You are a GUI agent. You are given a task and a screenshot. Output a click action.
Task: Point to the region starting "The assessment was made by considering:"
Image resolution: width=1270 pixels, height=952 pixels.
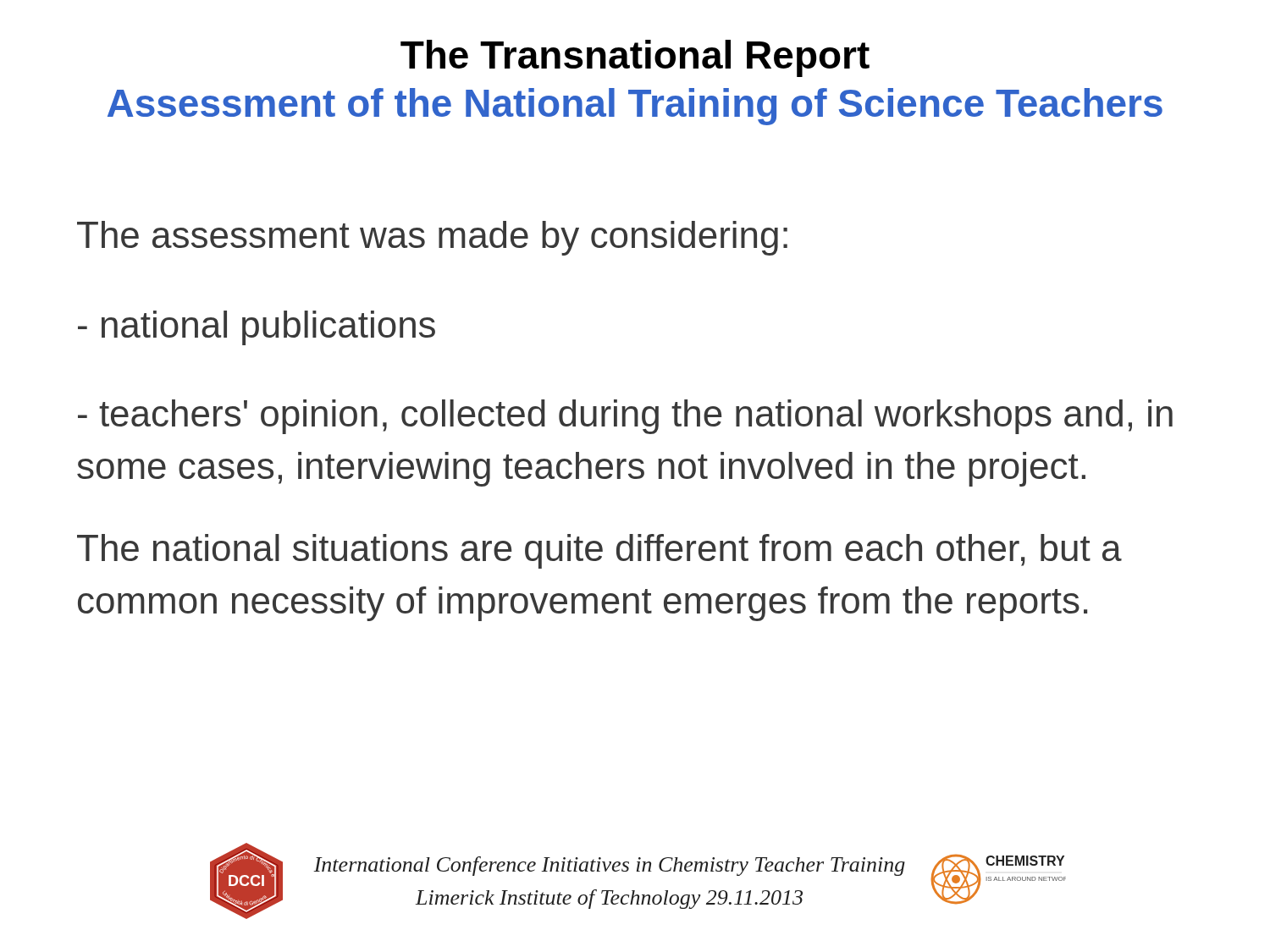pyautogui.click(x=635, y=235)
